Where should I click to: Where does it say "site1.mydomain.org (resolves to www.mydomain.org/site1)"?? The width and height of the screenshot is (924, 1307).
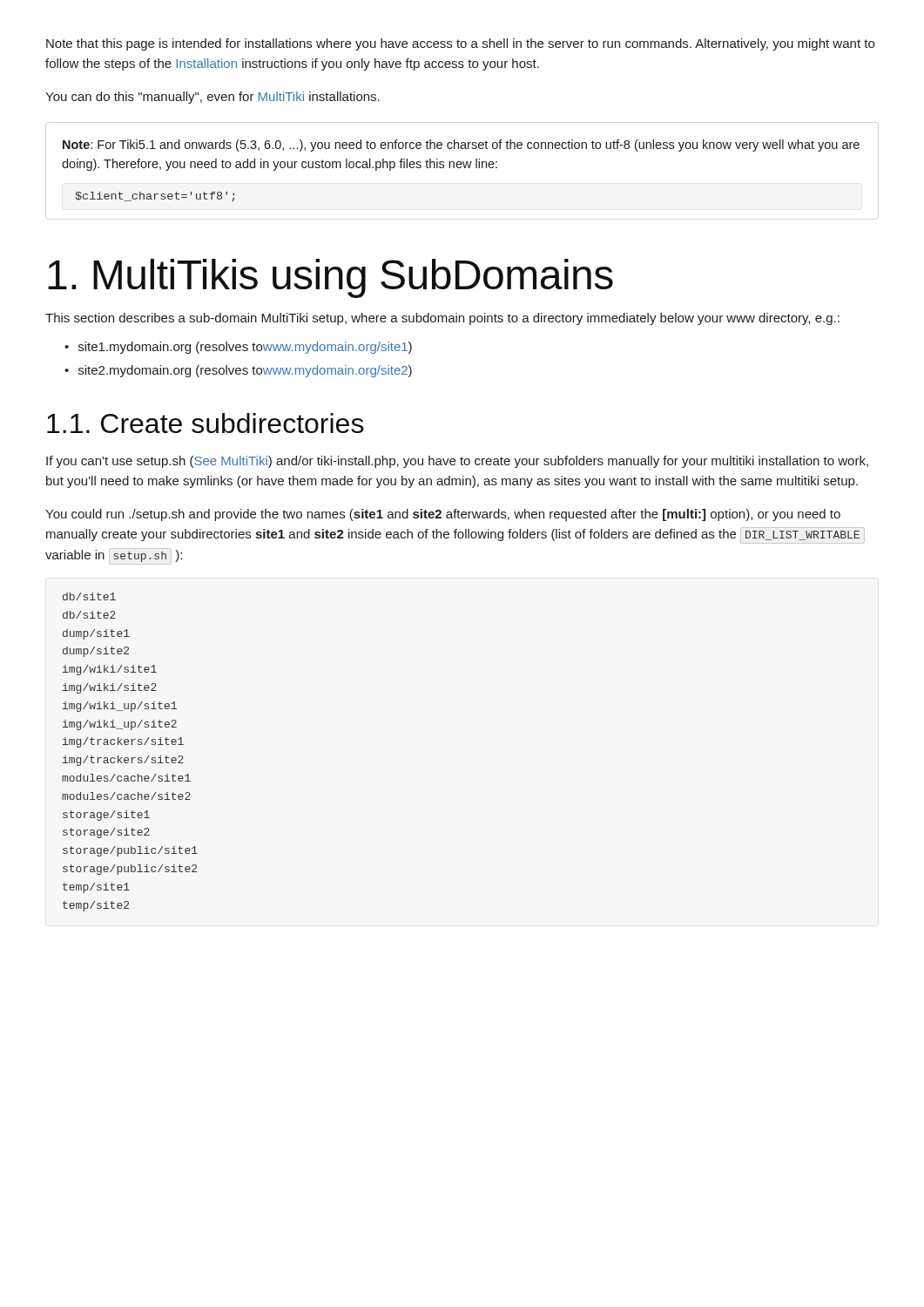(245, 347)
